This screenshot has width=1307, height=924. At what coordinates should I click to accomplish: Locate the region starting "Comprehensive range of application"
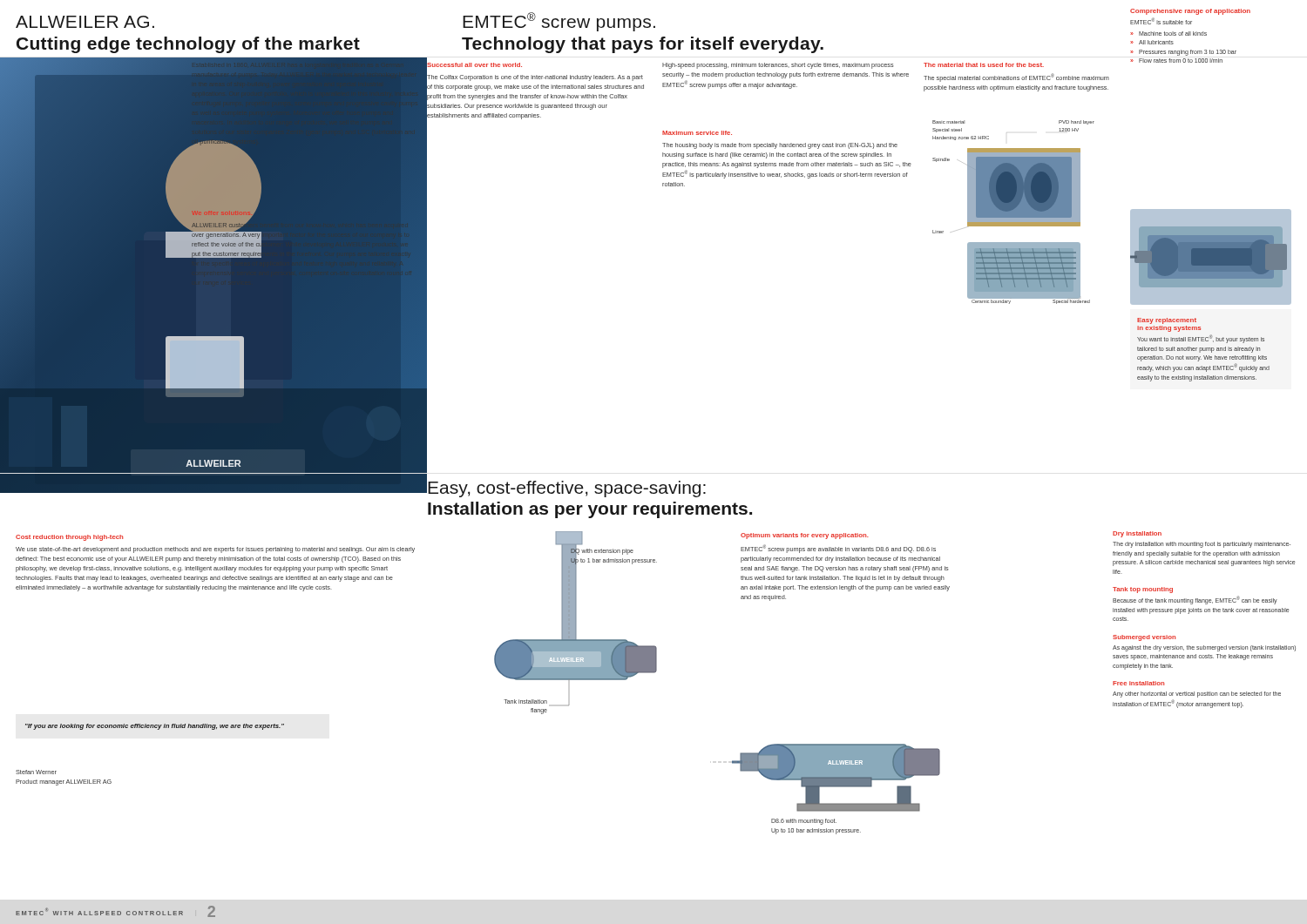point(1211,36)
